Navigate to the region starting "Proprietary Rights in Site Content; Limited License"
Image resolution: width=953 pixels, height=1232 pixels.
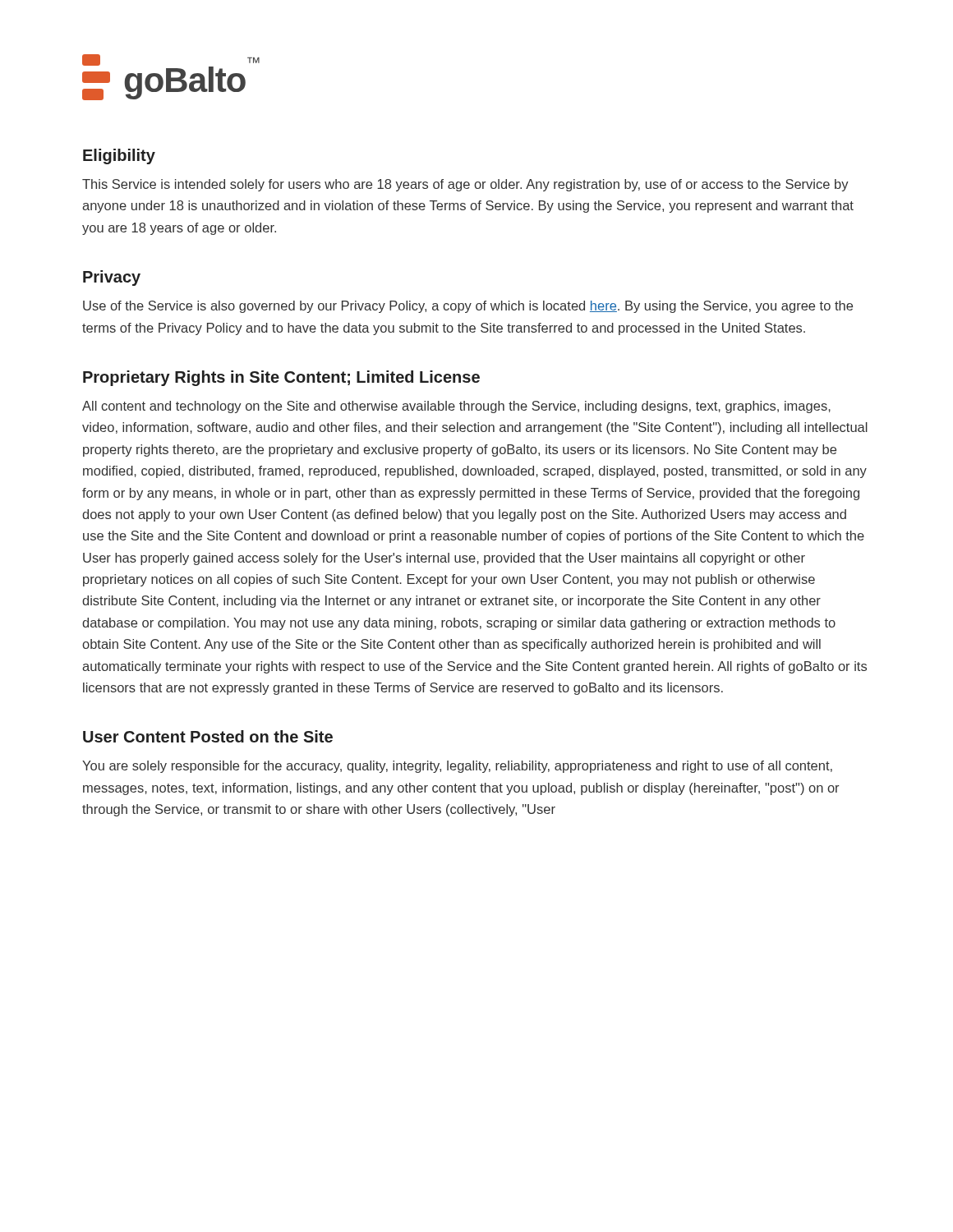coord(281,377)
